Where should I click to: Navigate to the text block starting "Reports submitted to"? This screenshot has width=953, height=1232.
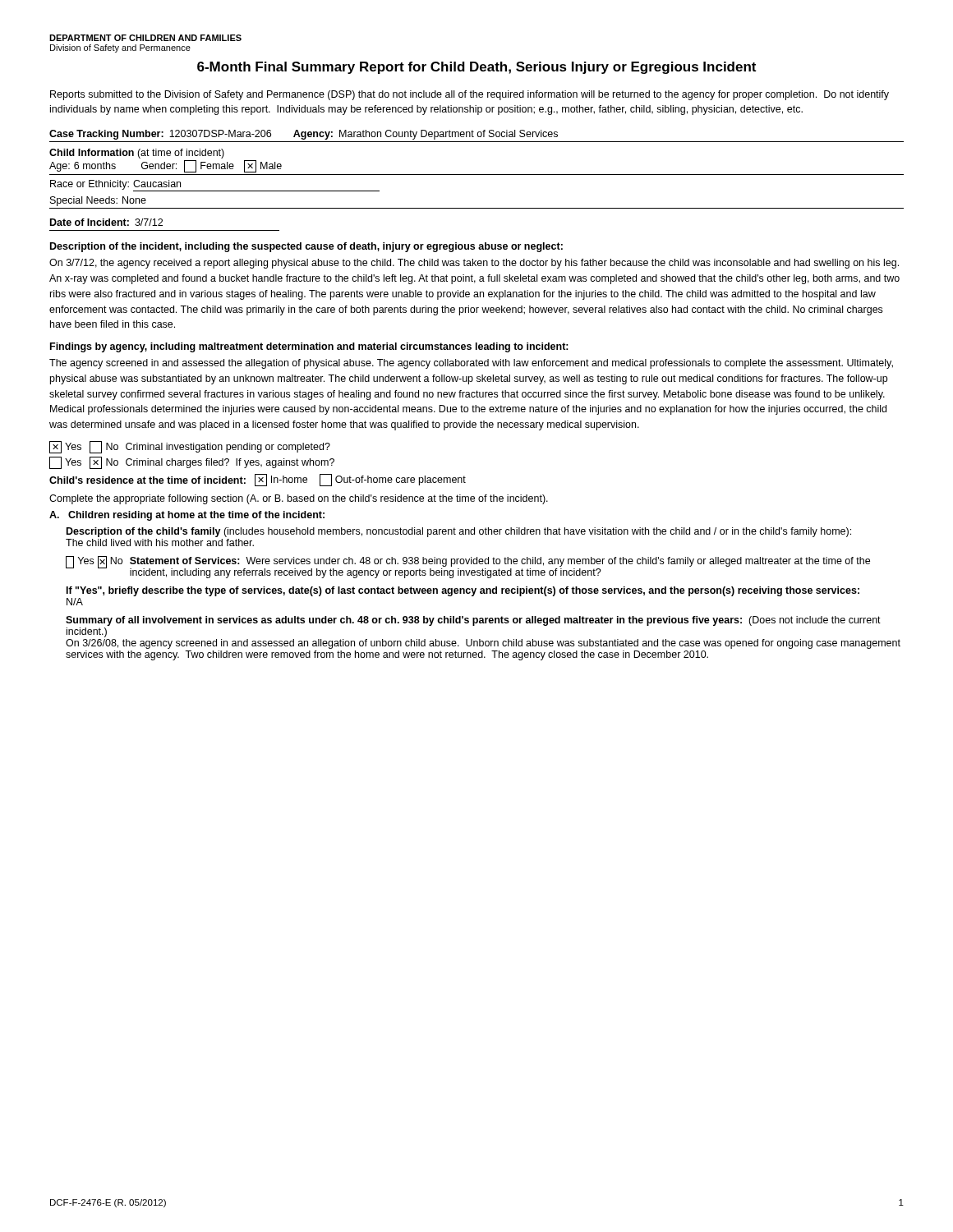[469, 102]
